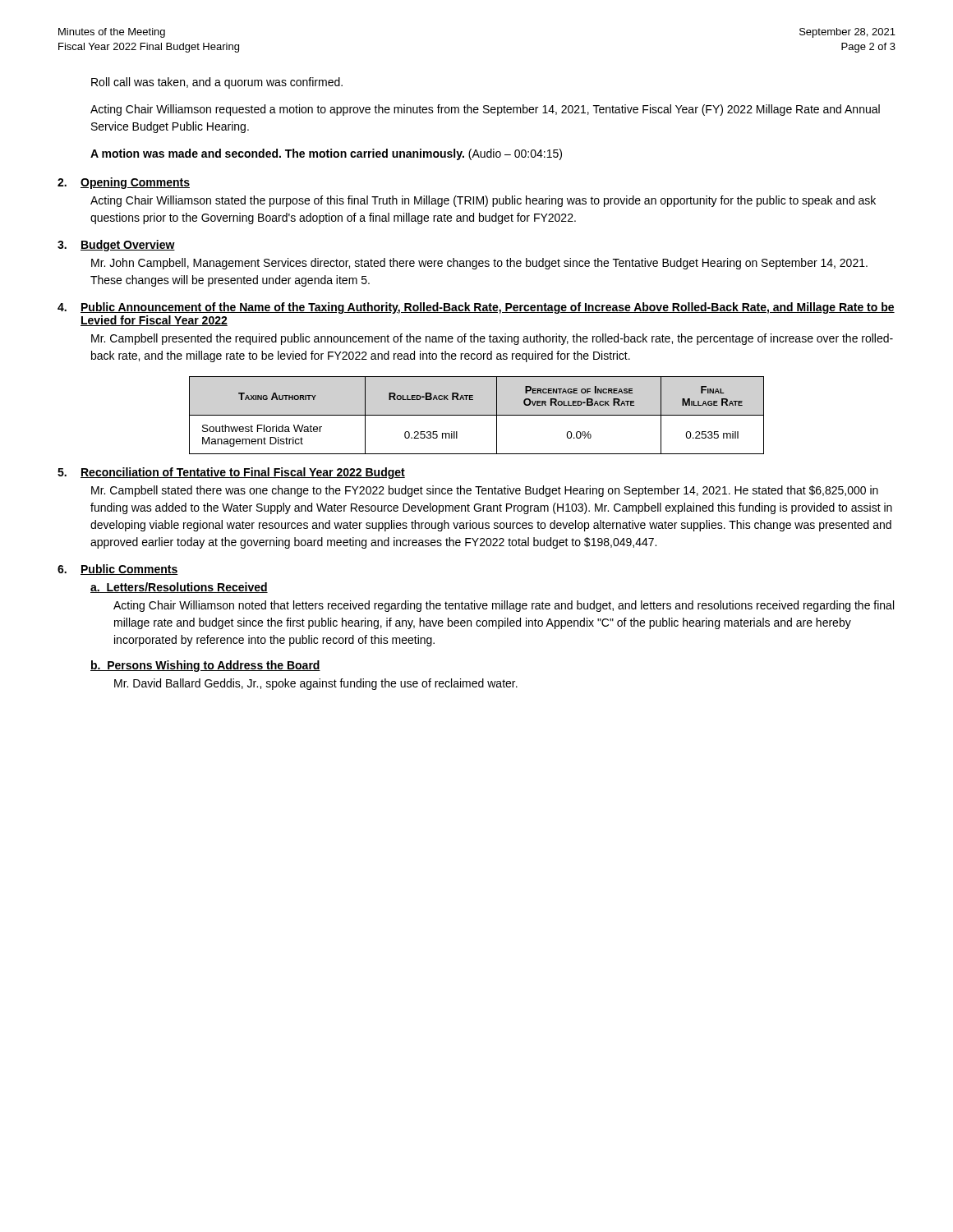The image size is (953, 1232).
Task: Click on the passage starting "Acting Chair Williamson requested a motion to approve"
Action: (x=493, y=118)
